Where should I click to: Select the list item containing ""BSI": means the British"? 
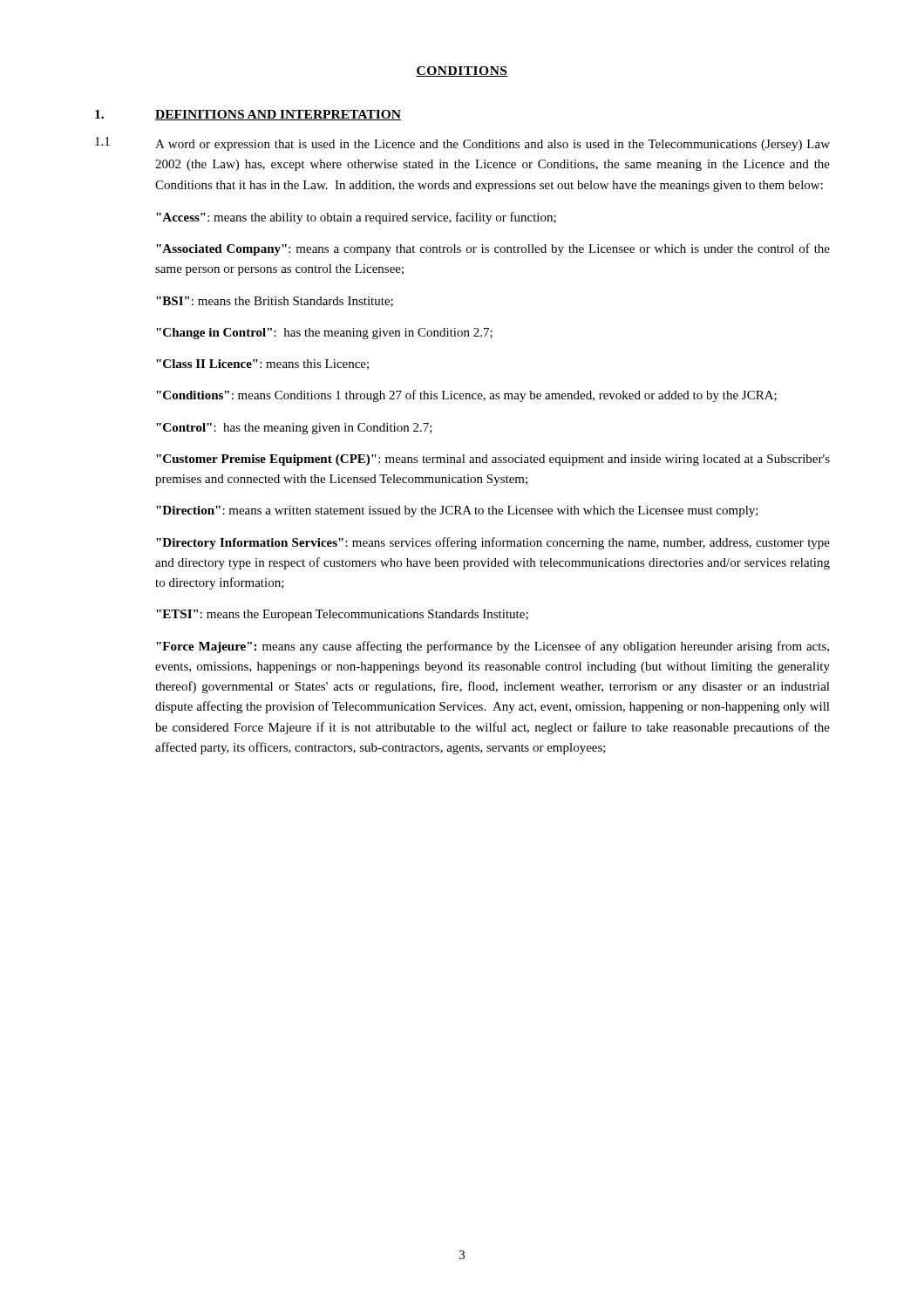(x=274, y=300)
